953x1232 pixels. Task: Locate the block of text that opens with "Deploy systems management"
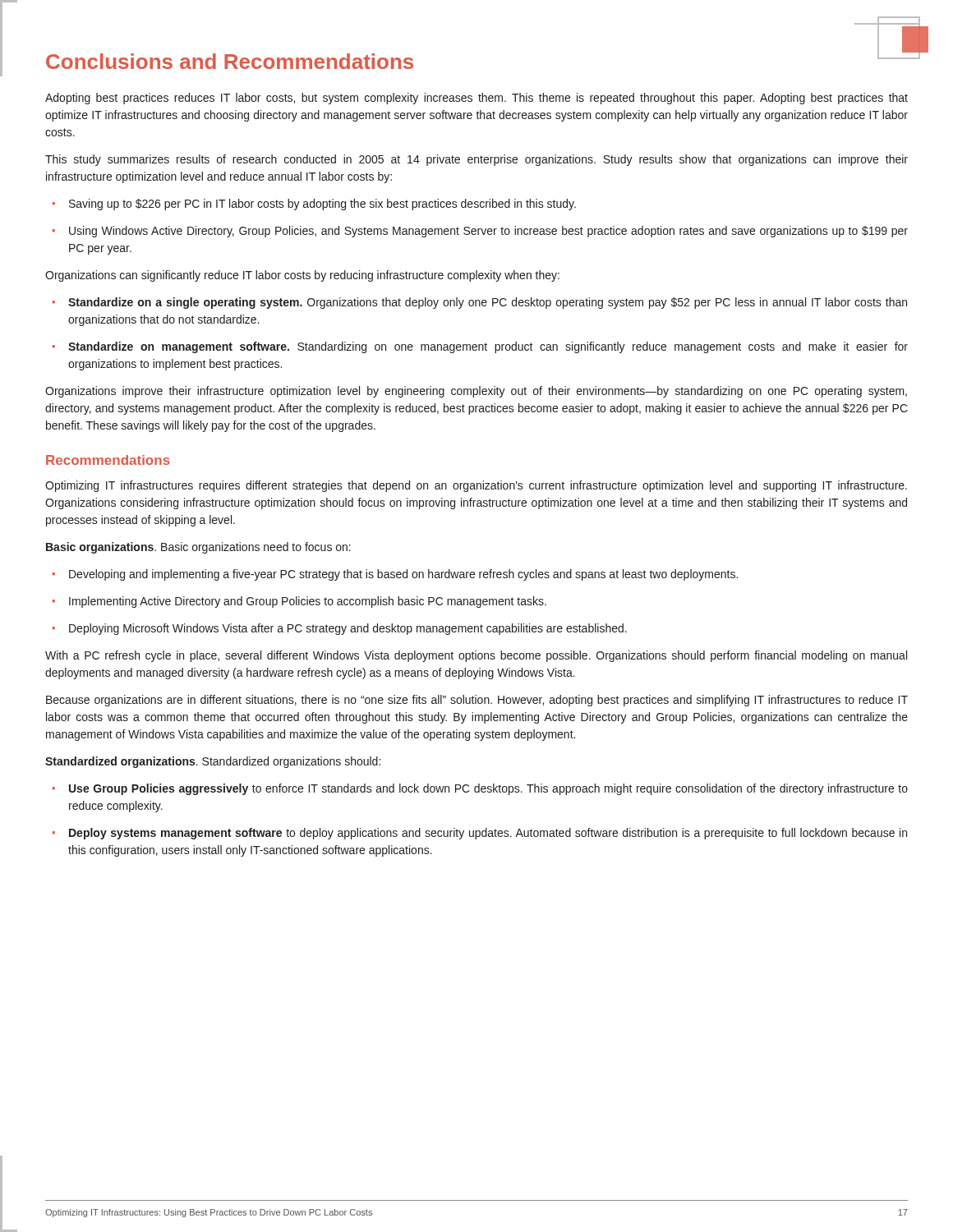pos(476,842)
